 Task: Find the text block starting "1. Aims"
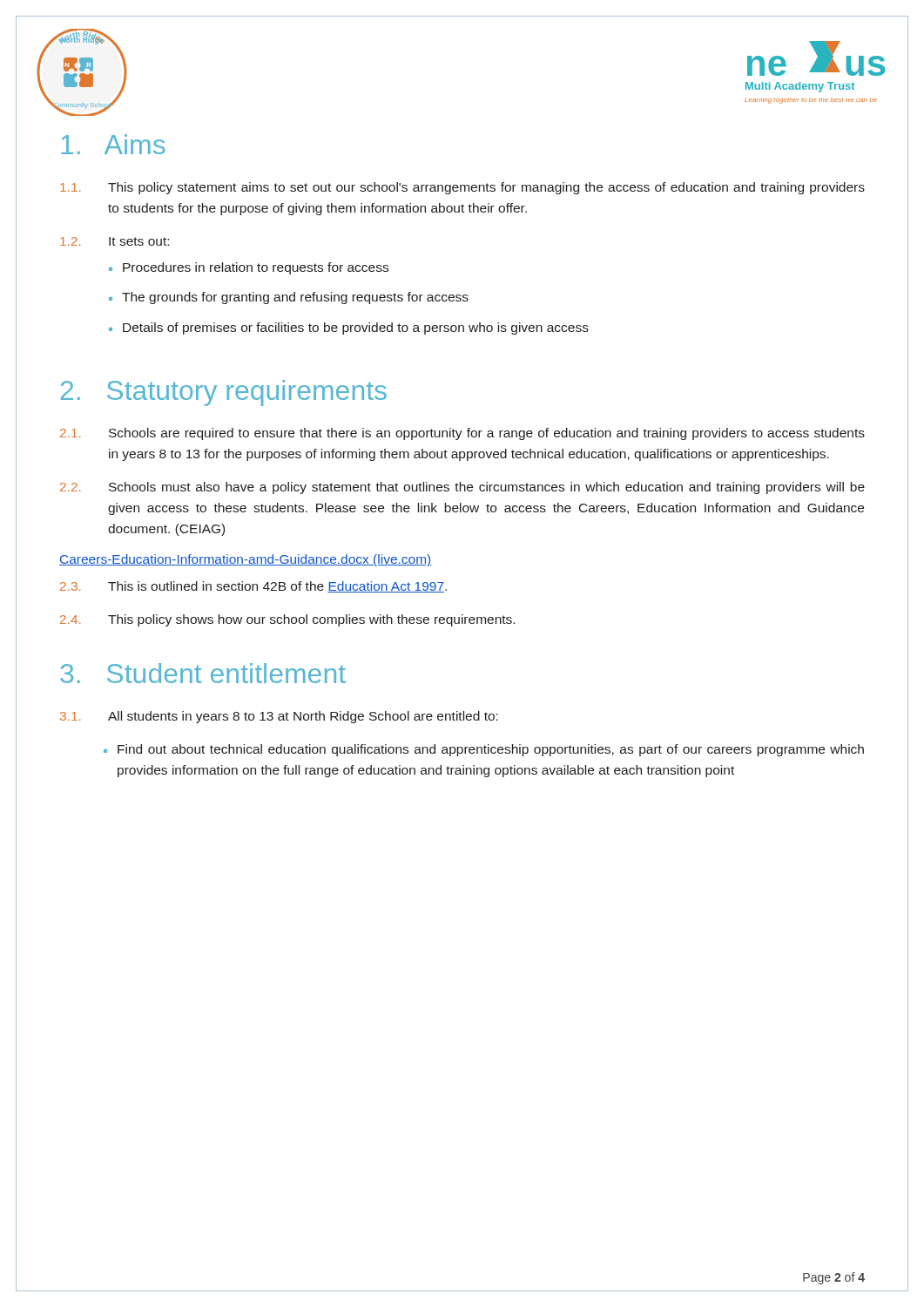coord(113,144)
